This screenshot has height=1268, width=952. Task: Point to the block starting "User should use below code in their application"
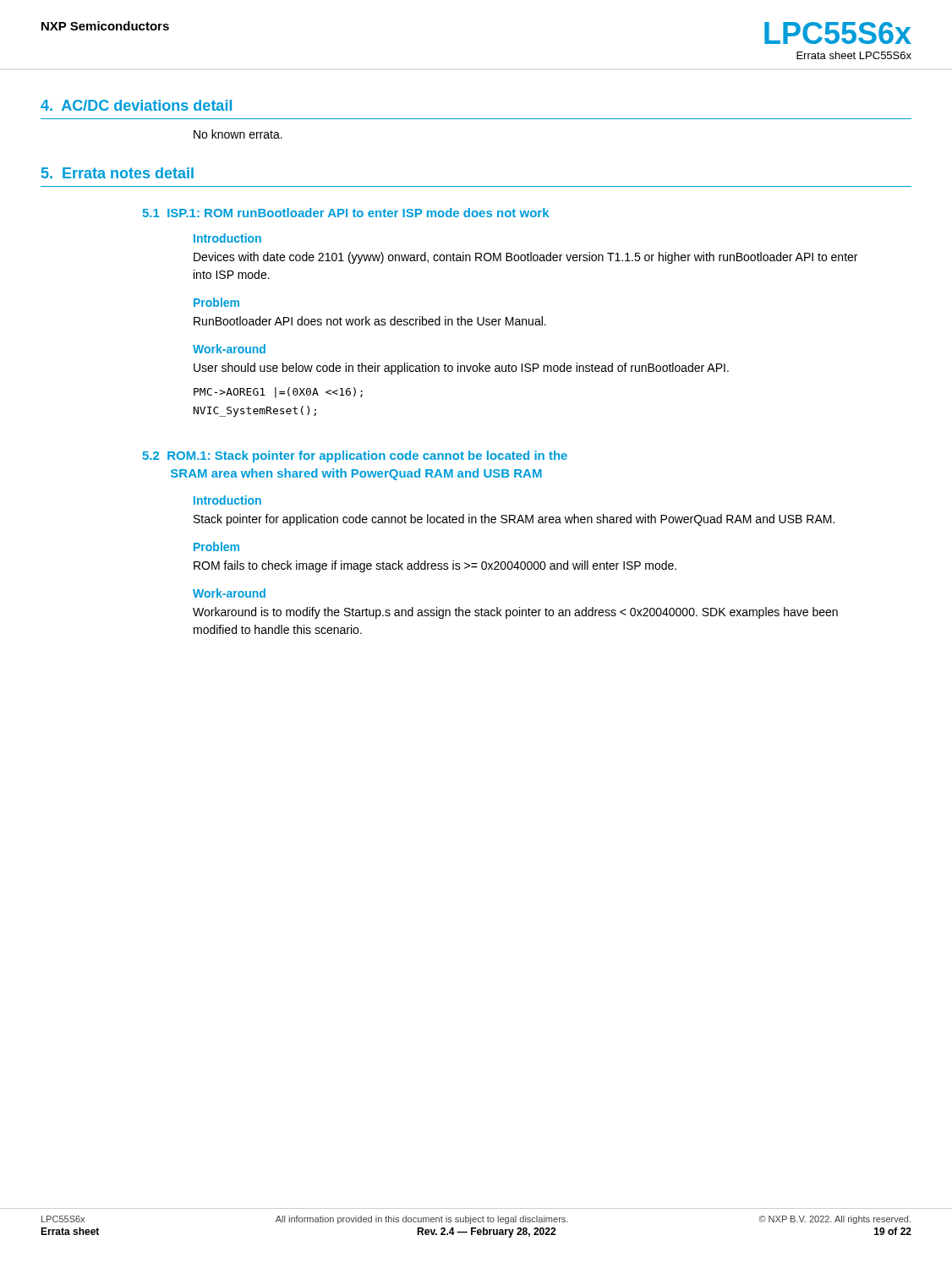point(461,368)
